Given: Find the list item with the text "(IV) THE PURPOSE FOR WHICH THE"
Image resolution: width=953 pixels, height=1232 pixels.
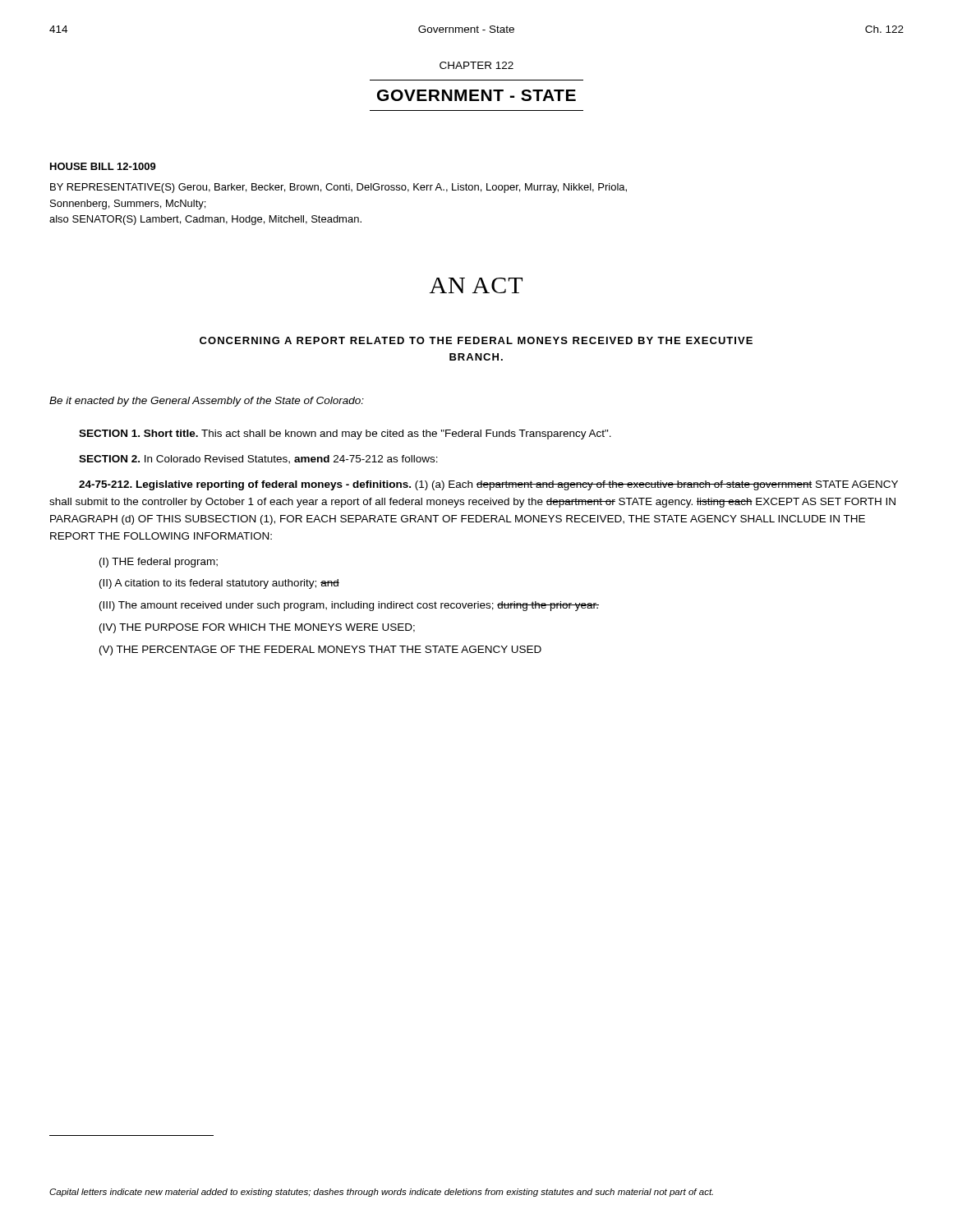Looking at the screenshot, I should click(x=257, y=628).
